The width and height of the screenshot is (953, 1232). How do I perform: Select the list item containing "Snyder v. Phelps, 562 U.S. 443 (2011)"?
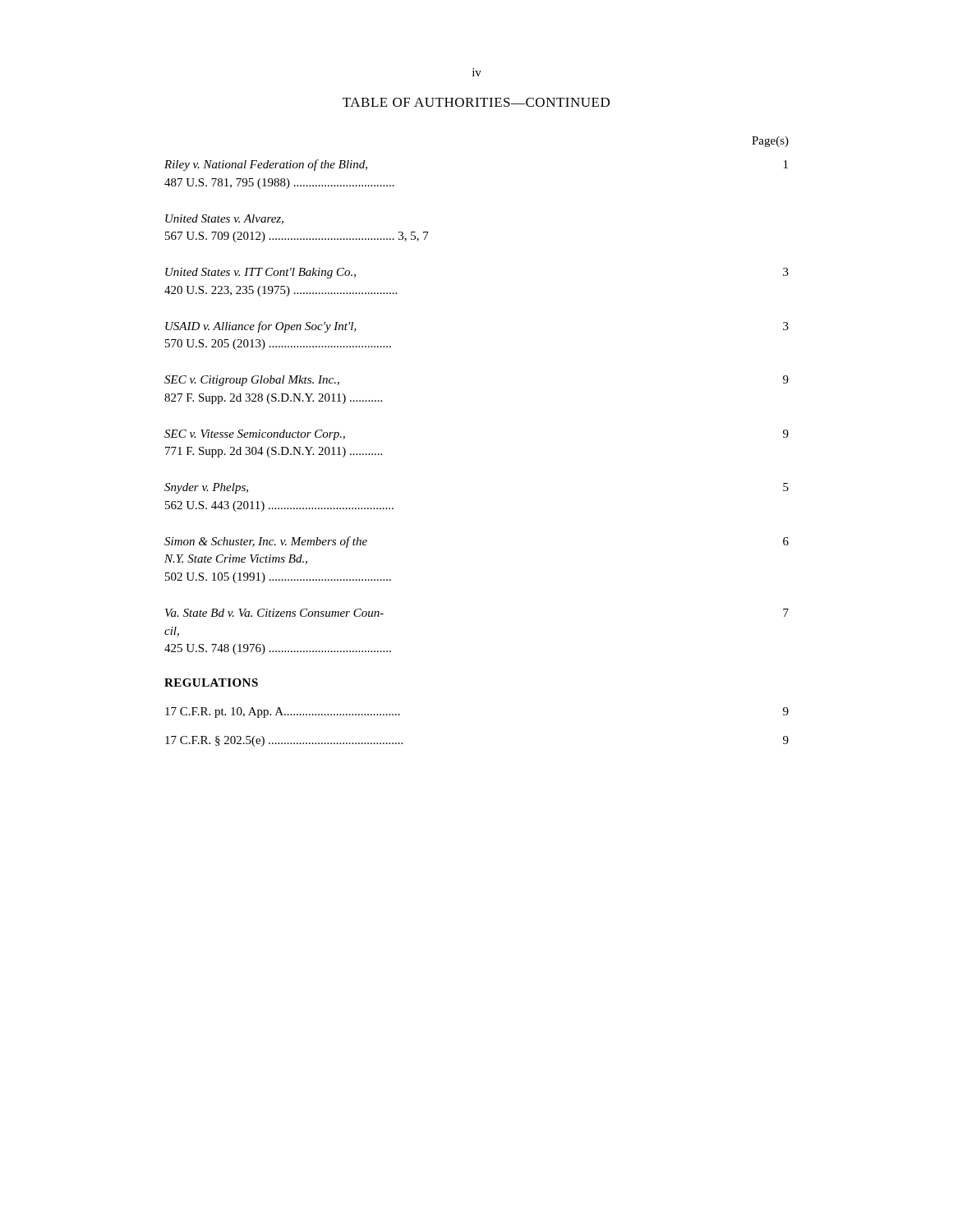[x=206, y=488]
